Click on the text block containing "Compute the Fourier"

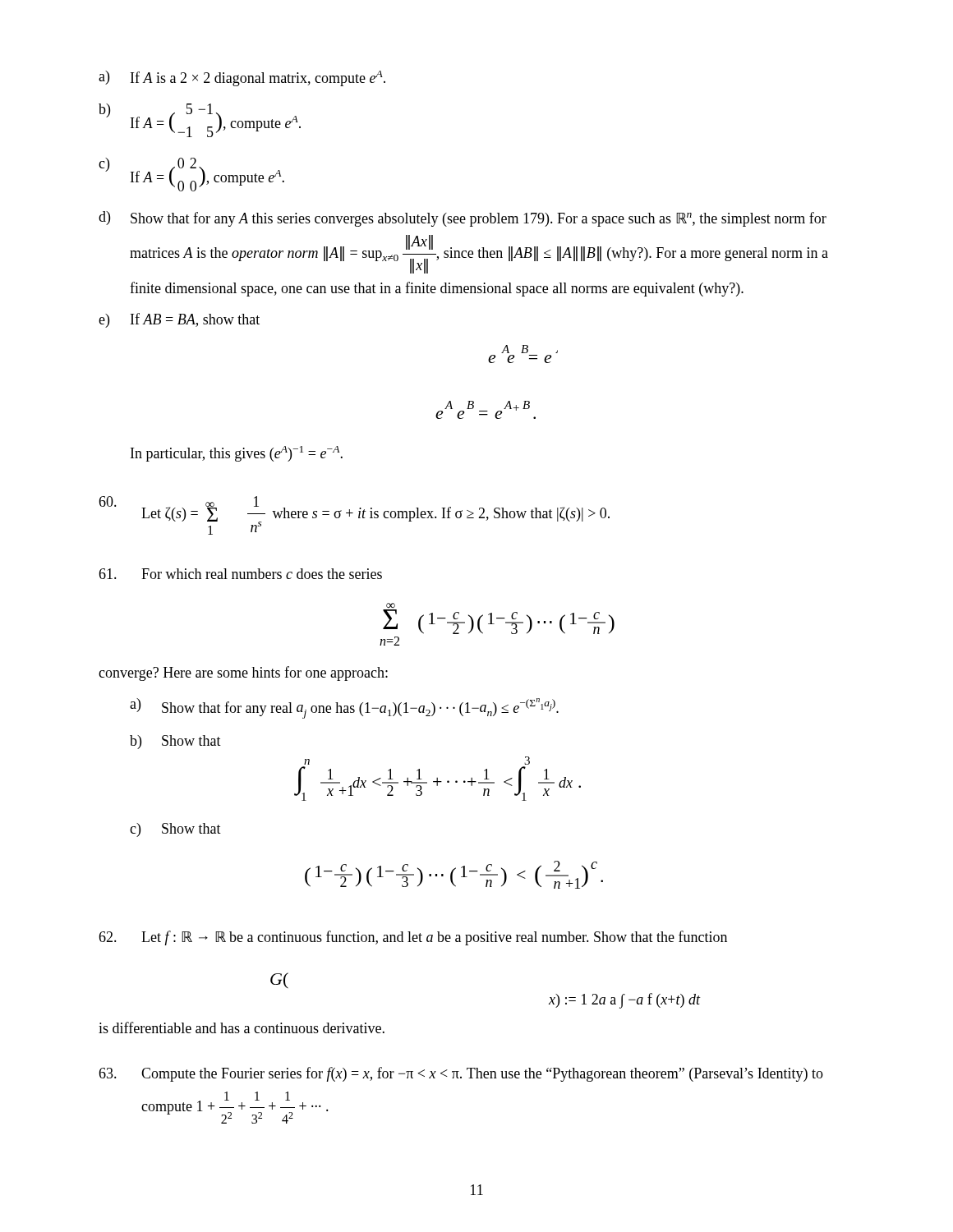pyautogui.click(x=461, y=1074)
